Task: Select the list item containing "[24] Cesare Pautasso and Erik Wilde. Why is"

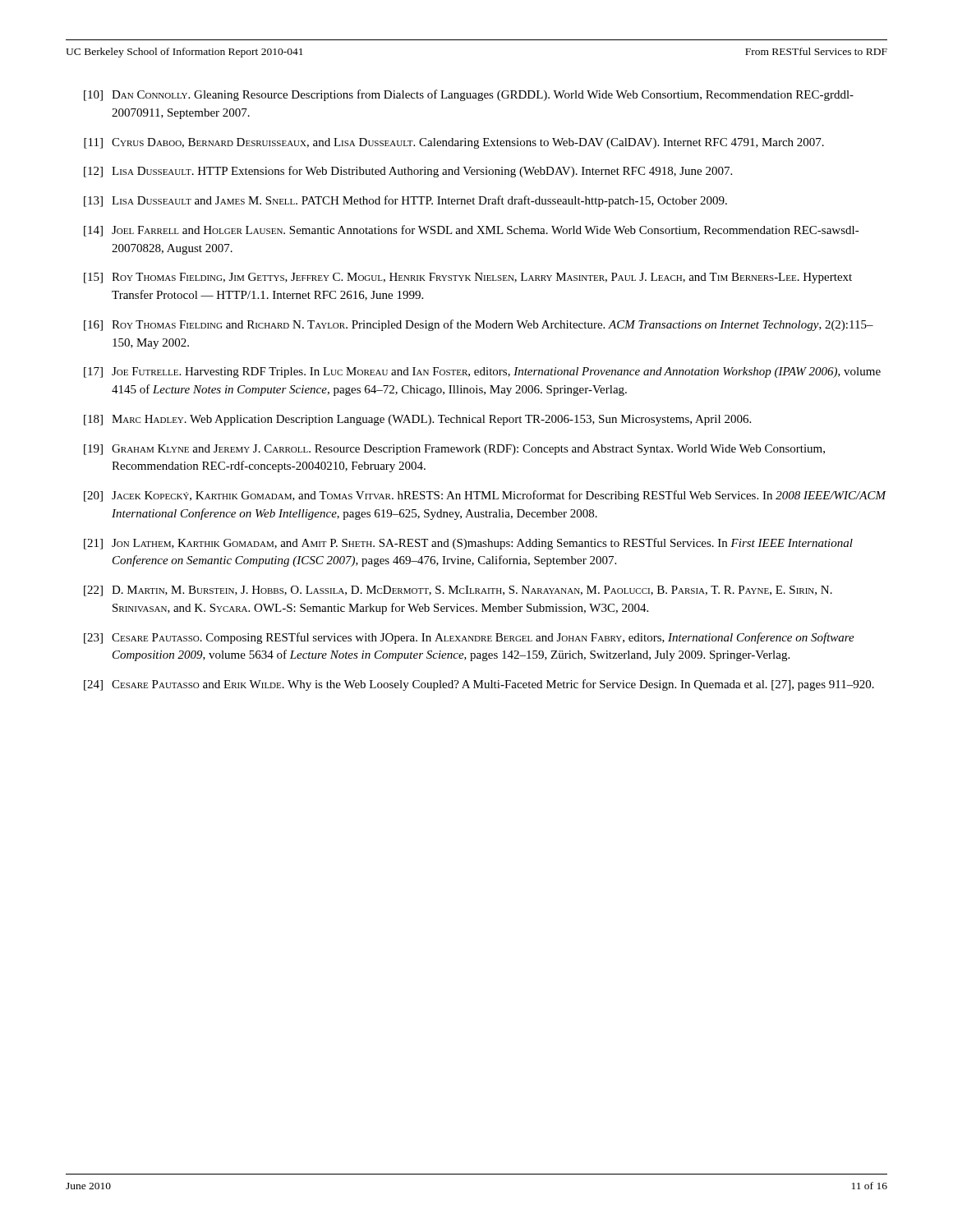Action: [476, 685]
